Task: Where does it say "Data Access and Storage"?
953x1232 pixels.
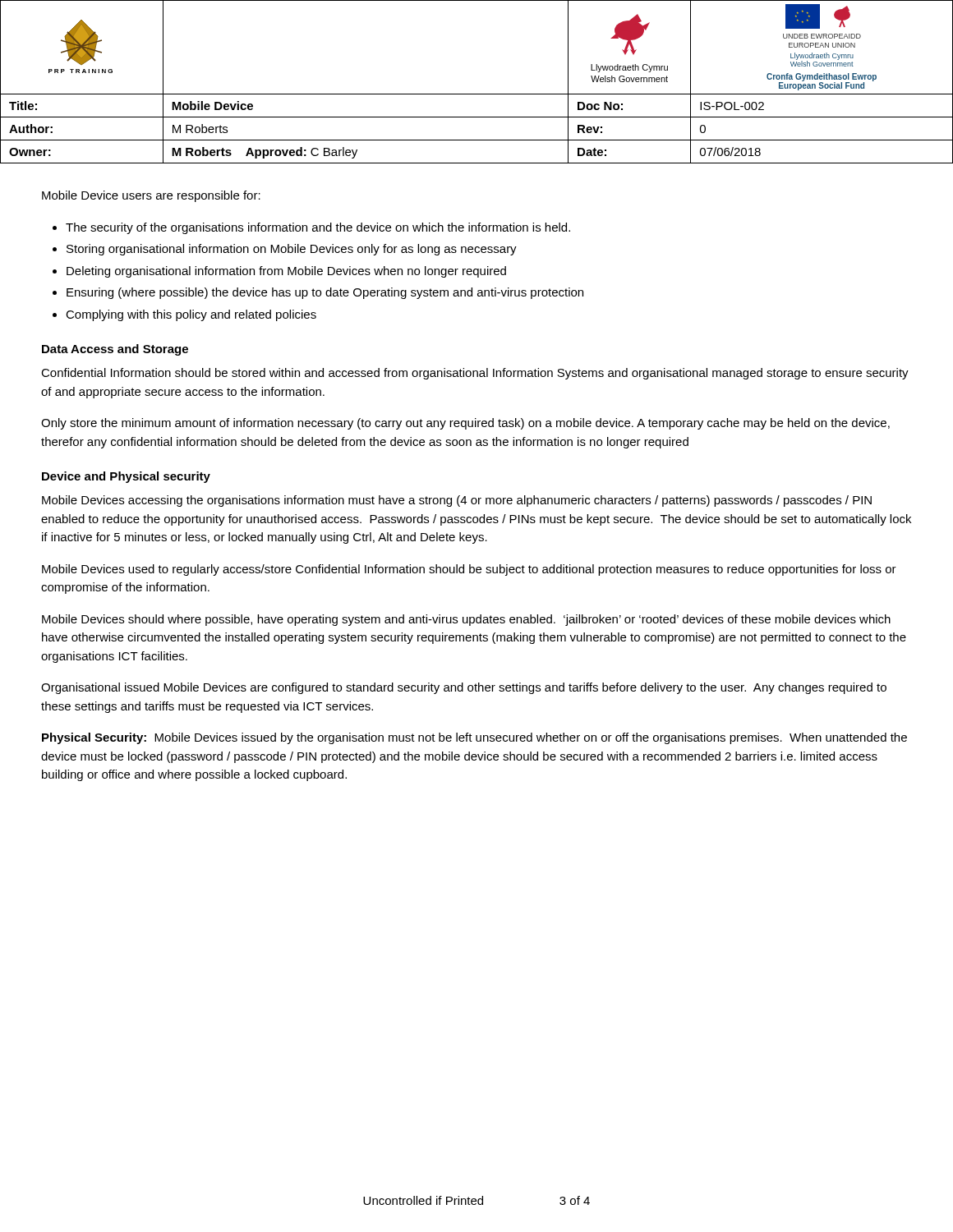Action: 115,349
